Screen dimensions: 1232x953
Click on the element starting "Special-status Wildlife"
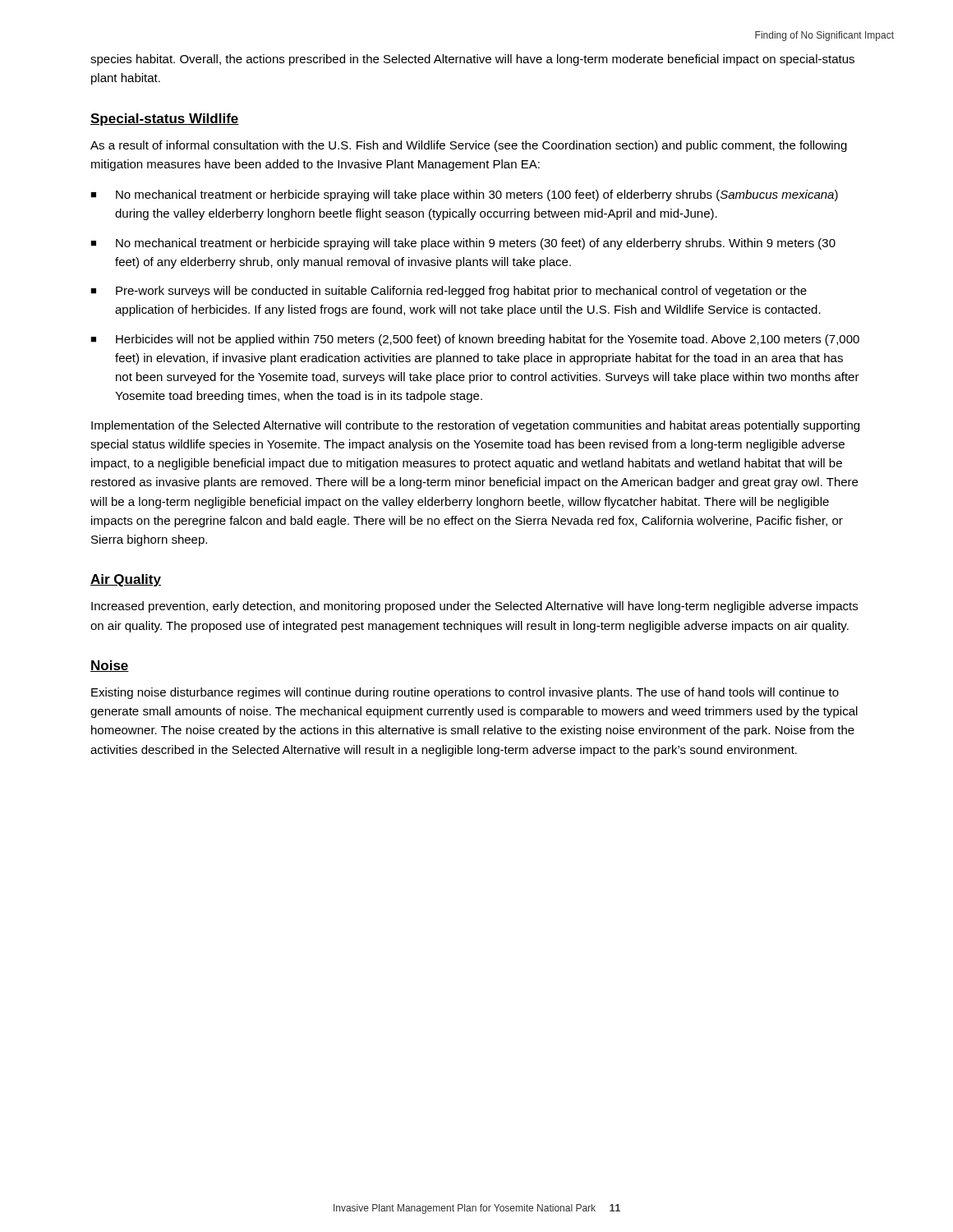coord(164,118)
